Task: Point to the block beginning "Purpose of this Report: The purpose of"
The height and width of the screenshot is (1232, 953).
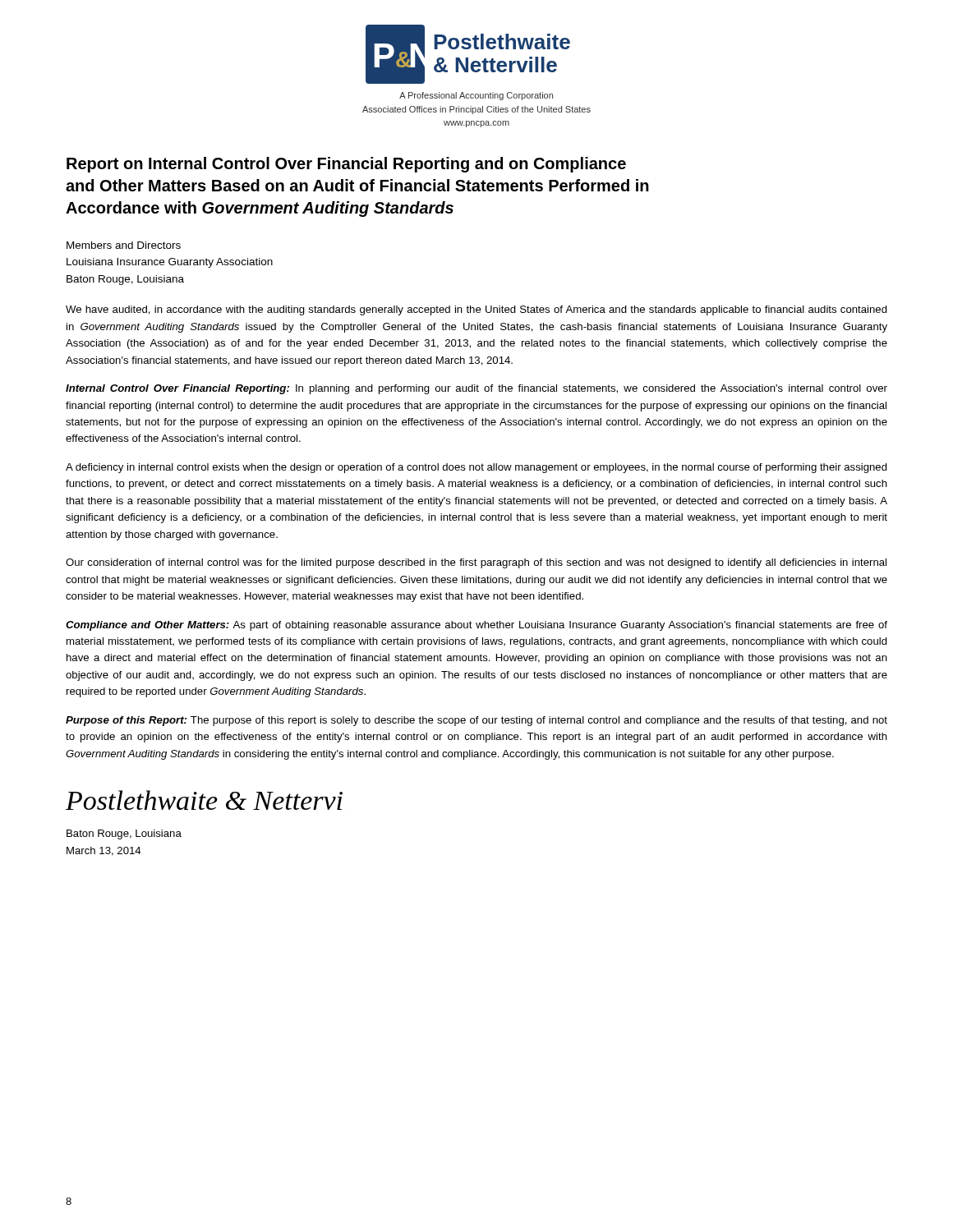Action: point(476,737)
